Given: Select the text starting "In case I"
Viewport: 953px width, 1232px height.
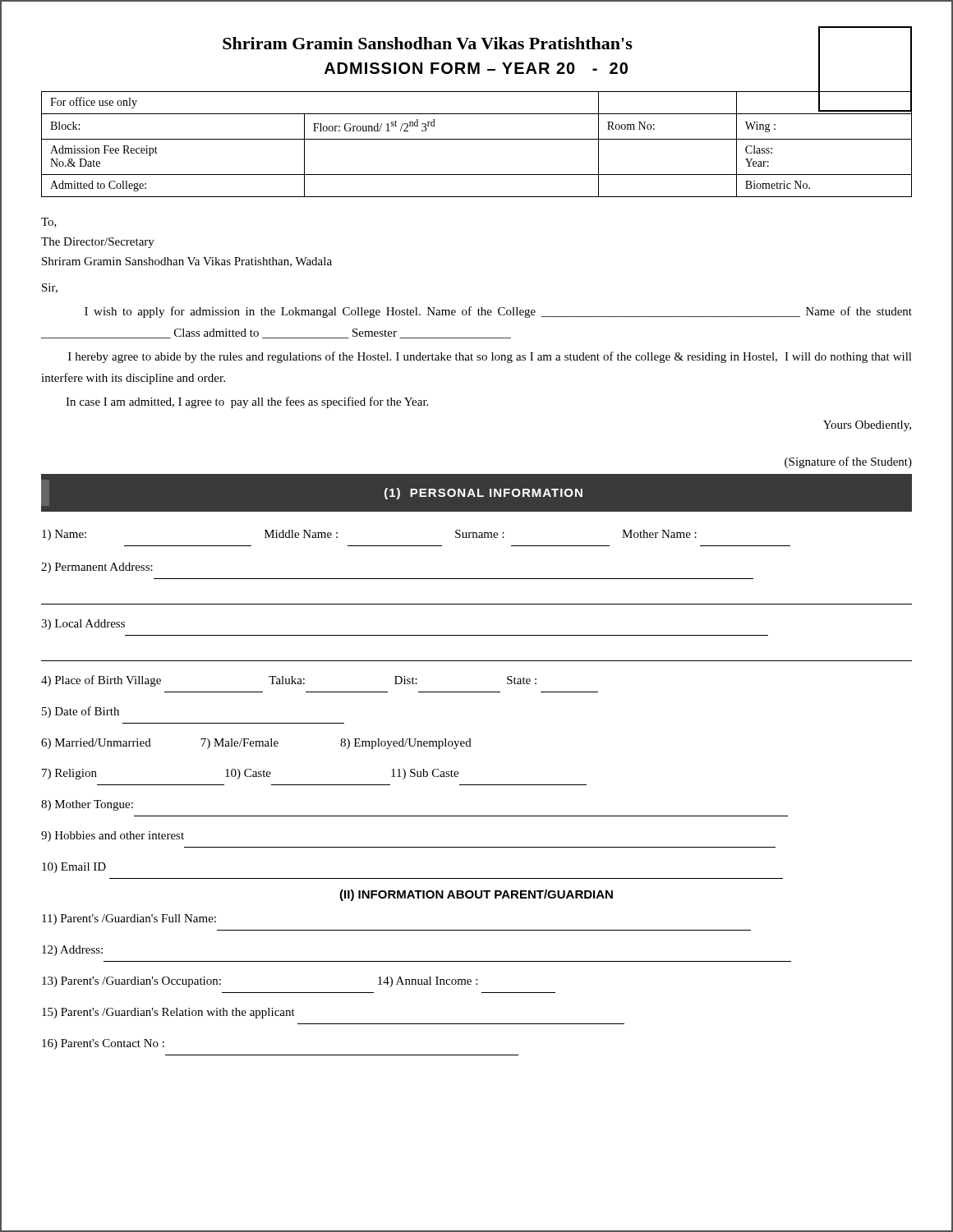Looking at the screenshot, I should [x=235, y=402].
